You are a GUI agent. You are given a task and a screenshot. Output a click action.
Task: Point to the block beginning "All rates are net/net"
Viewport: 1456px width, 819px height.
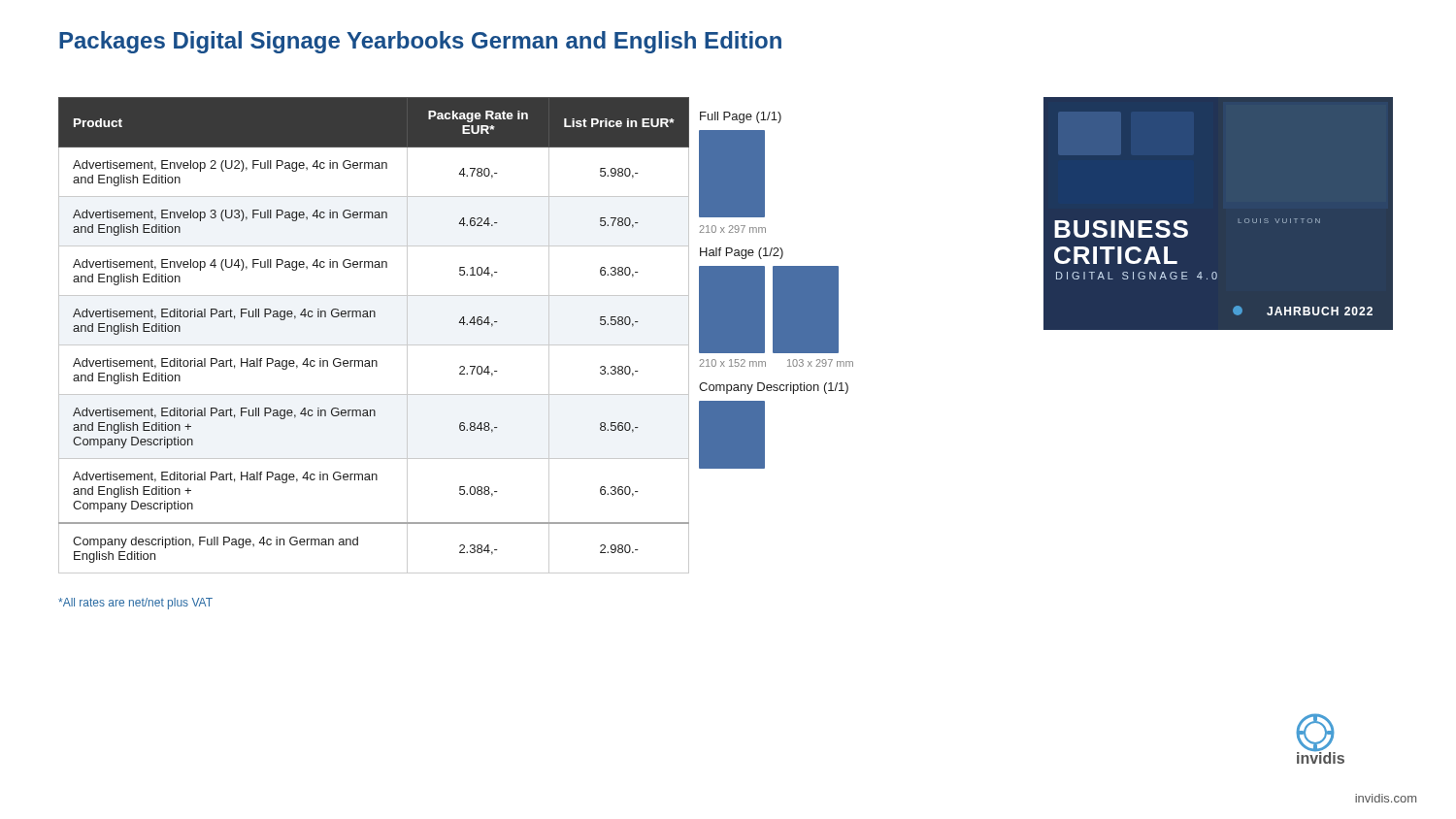135,603
